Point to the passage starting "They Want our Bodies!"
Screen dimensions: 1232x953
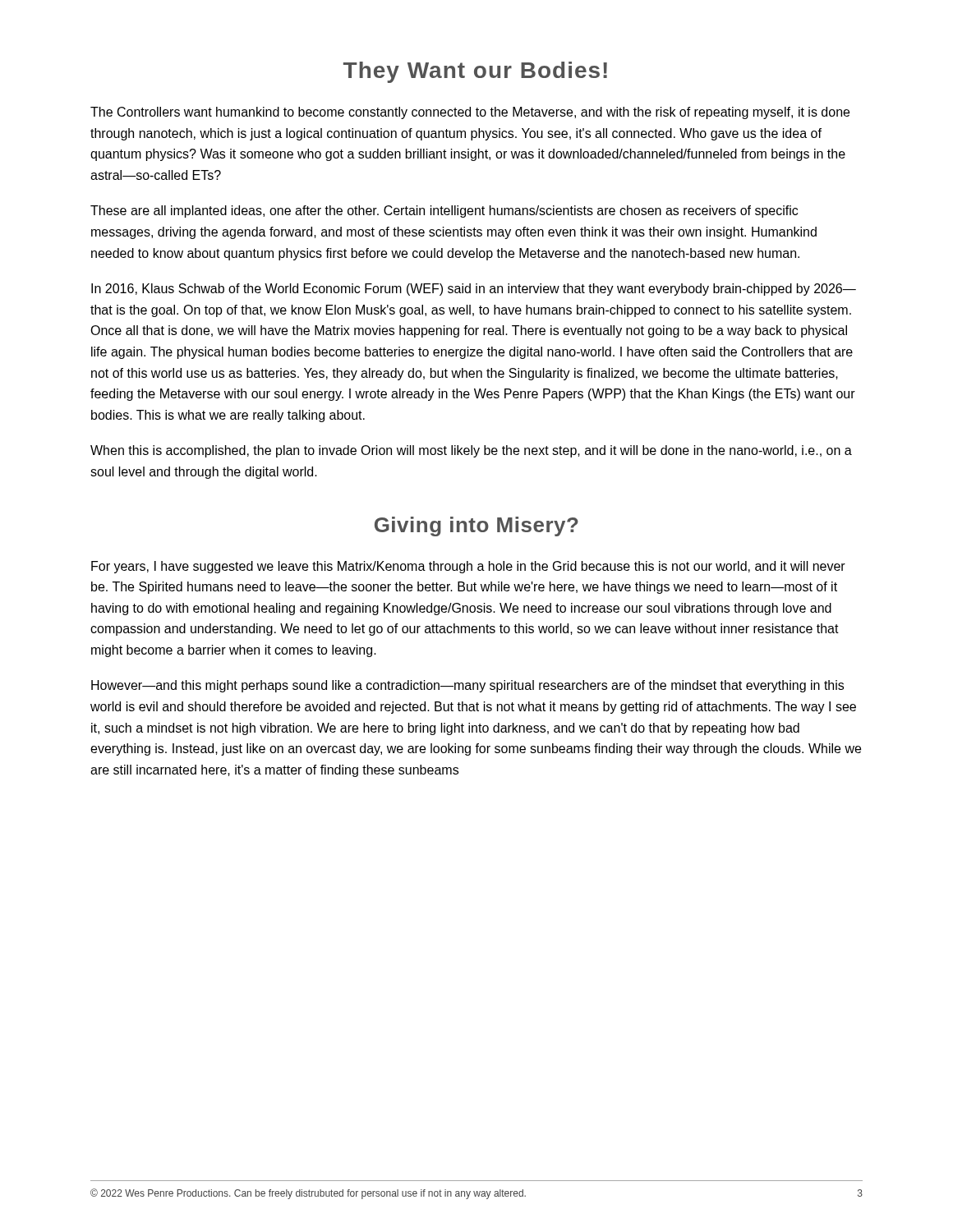[476, 71]
